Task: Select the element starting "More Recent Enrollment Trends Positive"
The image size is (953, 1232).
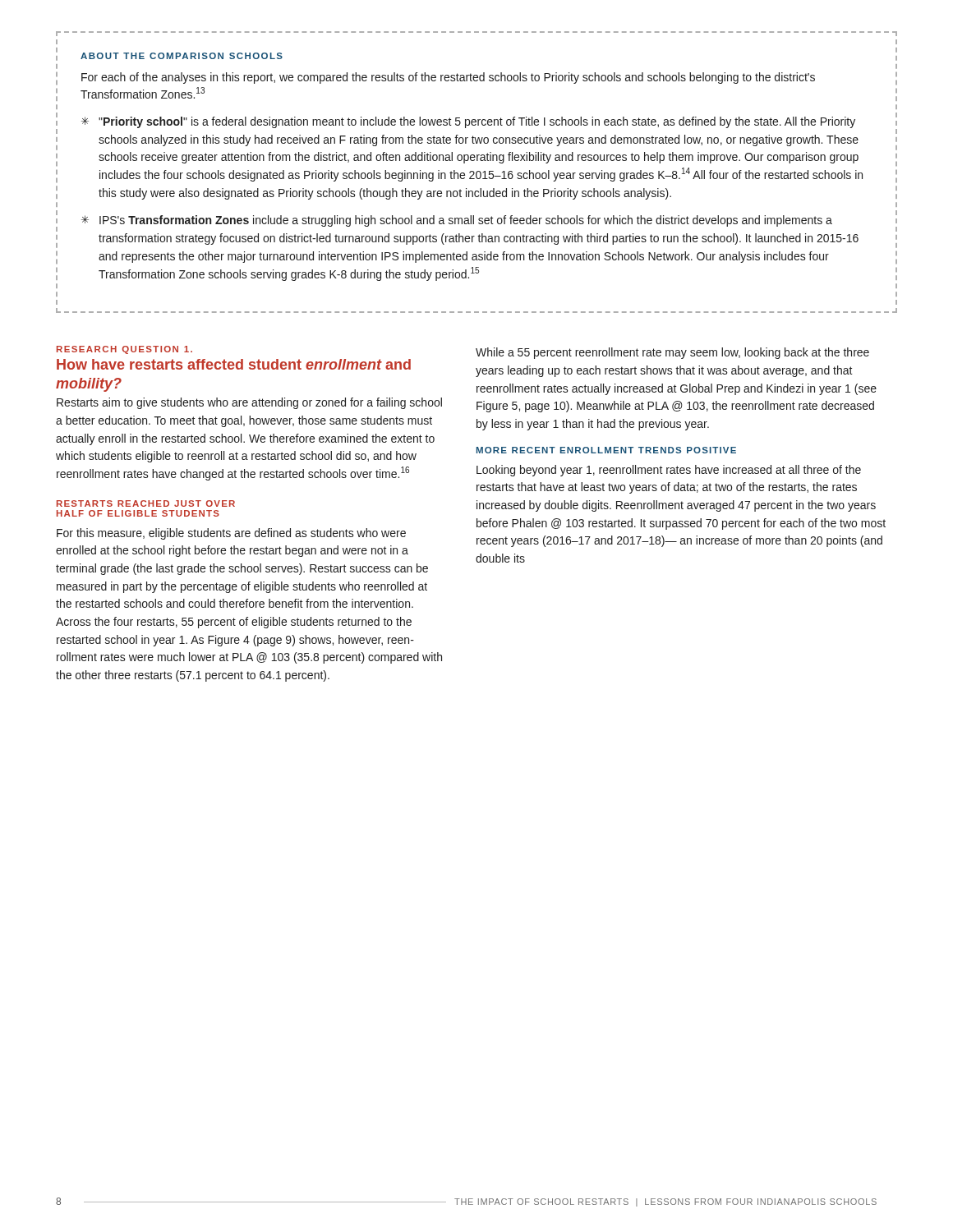Action: 607,450
